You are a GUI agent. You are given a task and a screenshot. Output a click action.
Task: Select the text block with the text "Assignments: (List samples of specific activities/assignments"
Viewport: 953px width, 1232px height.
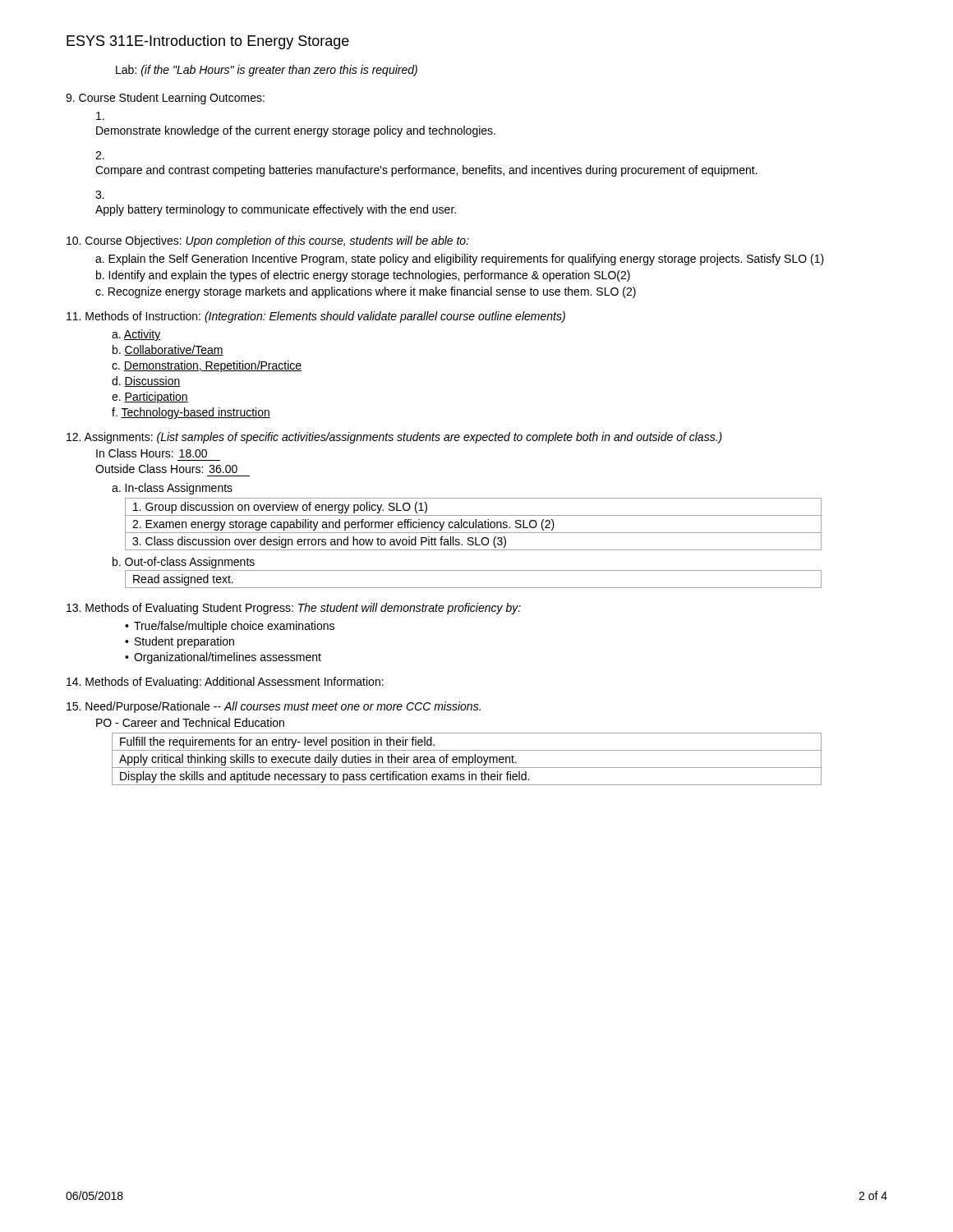[x=394, y=437]
